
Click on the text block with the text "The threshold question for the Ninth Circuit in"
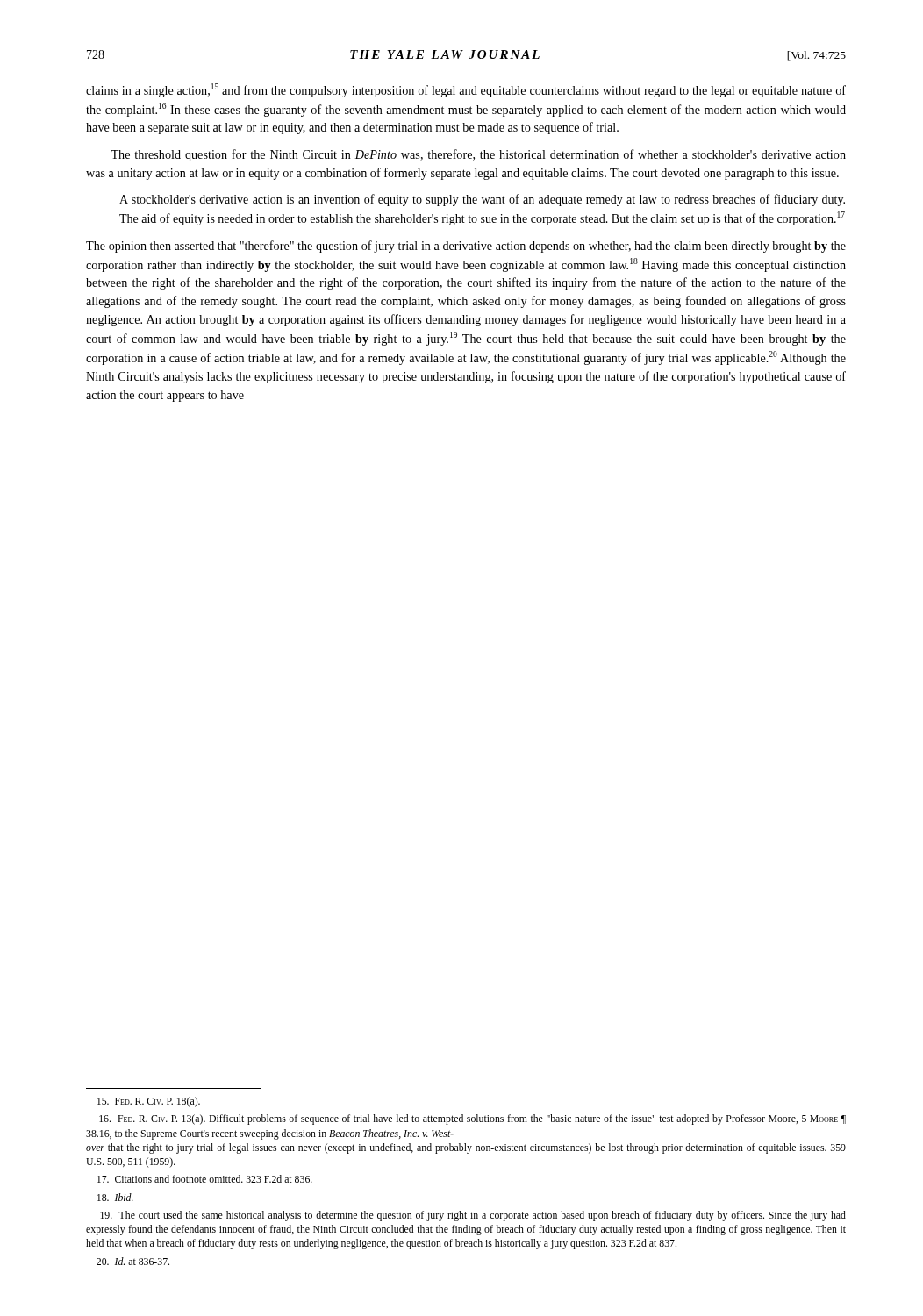pos(466,164)
